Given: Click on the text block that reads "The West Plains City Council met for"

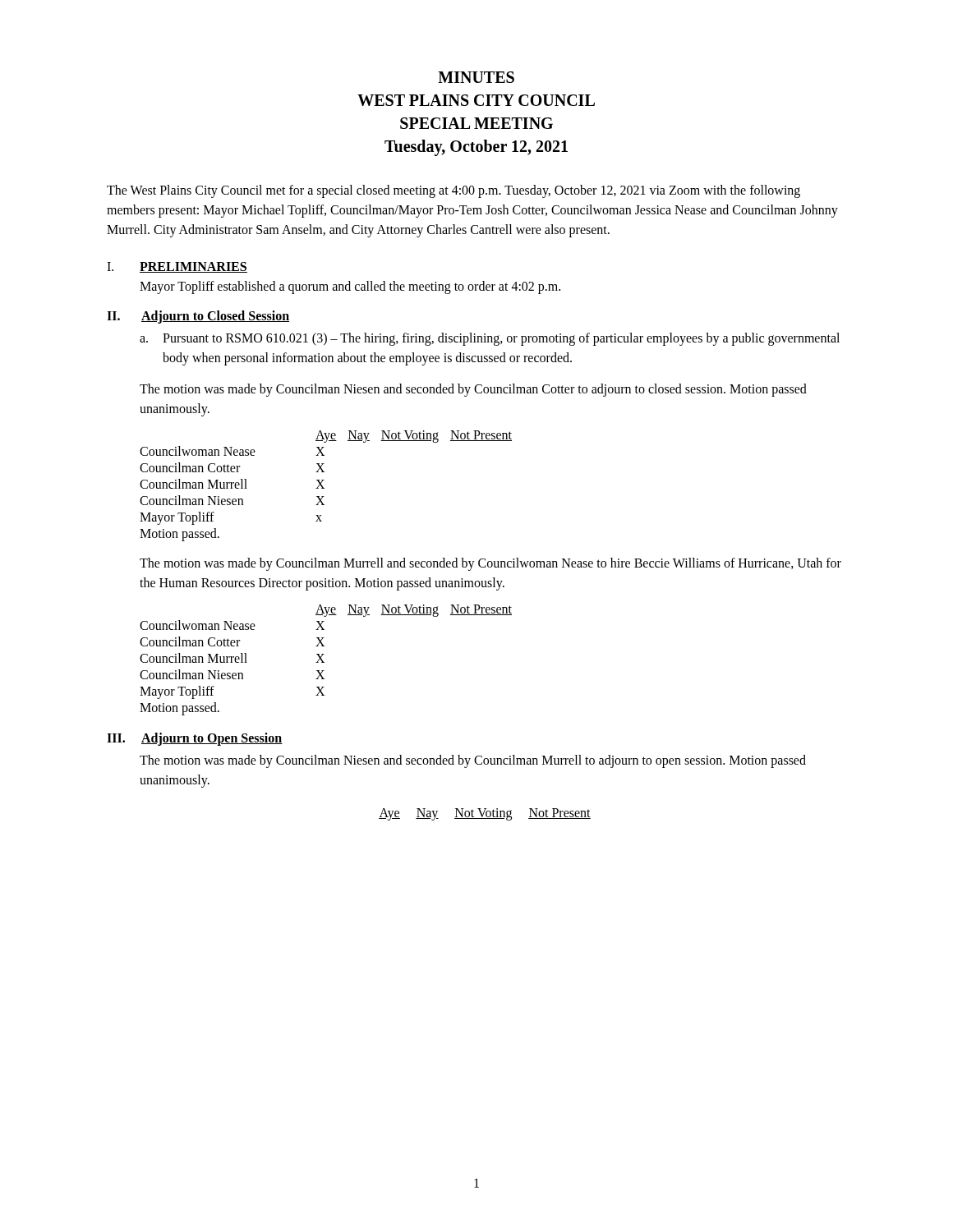Looking at the screenshot, I should point(472,210).
